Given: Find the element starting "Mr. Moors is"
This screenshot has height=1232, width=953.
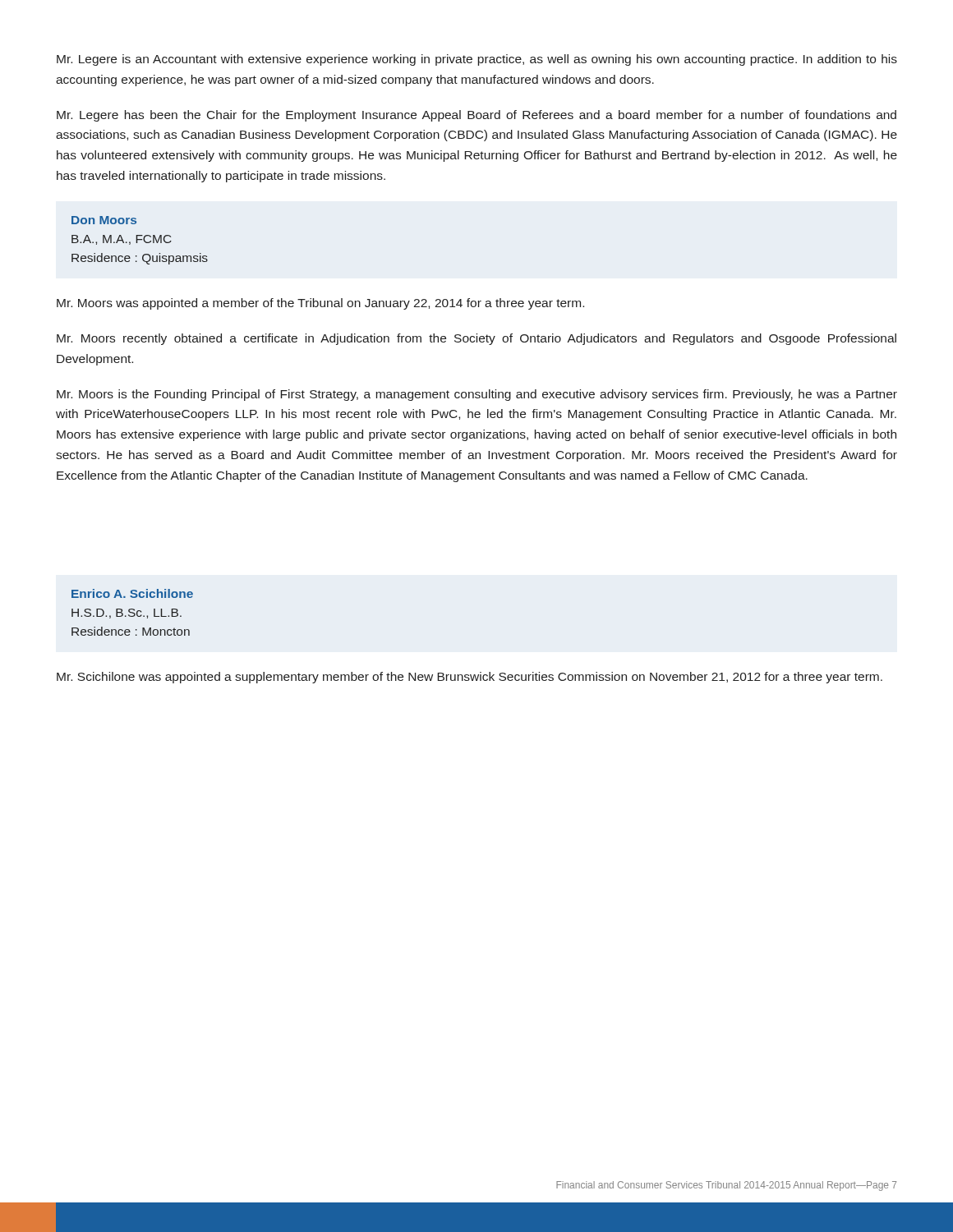Looking at the screenshot, I should (476, 434).
